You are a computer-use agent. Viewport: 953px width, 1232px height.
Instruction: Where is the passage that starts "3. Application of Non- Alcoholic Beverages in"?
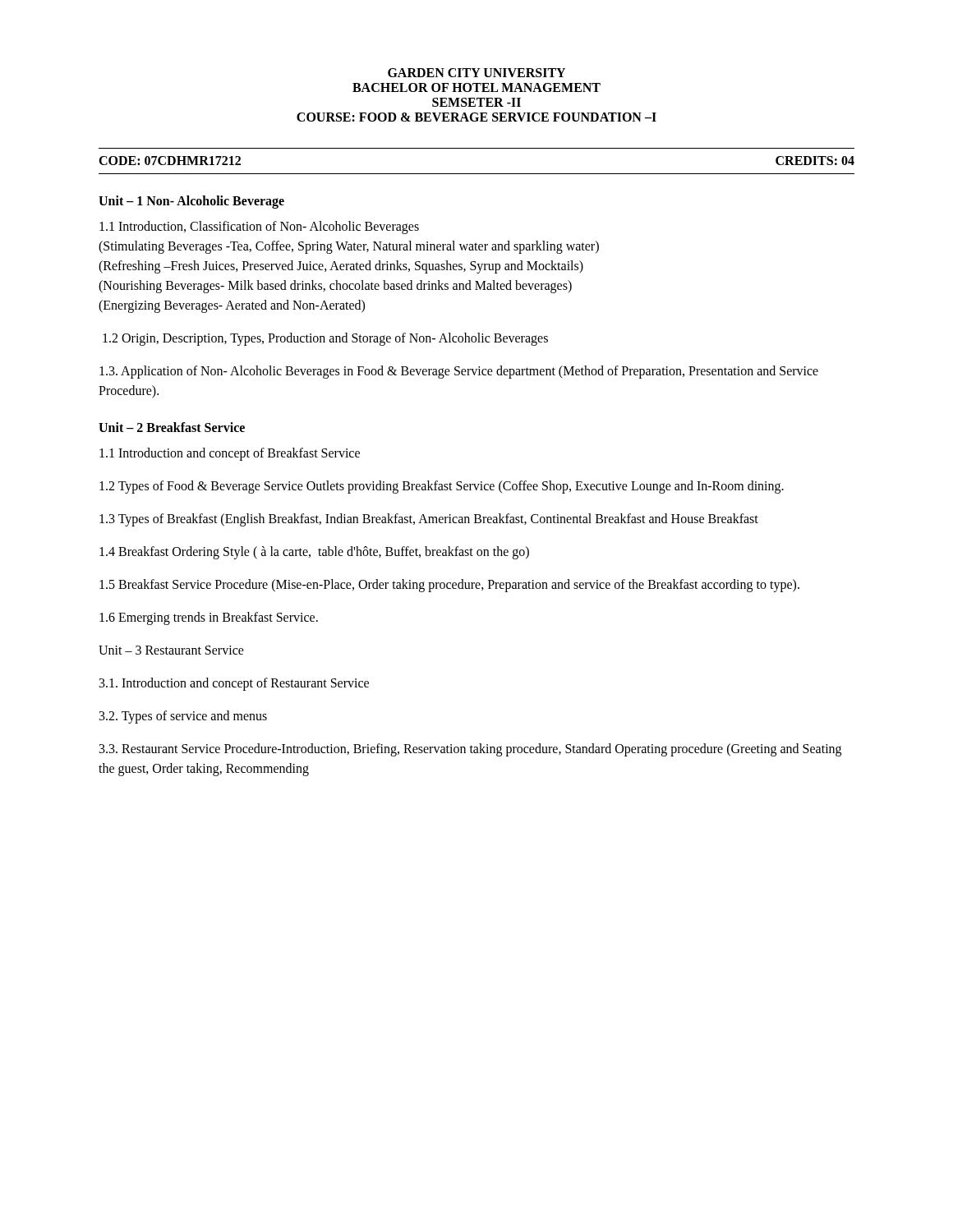pyautogui.click(x=458, y=381)
